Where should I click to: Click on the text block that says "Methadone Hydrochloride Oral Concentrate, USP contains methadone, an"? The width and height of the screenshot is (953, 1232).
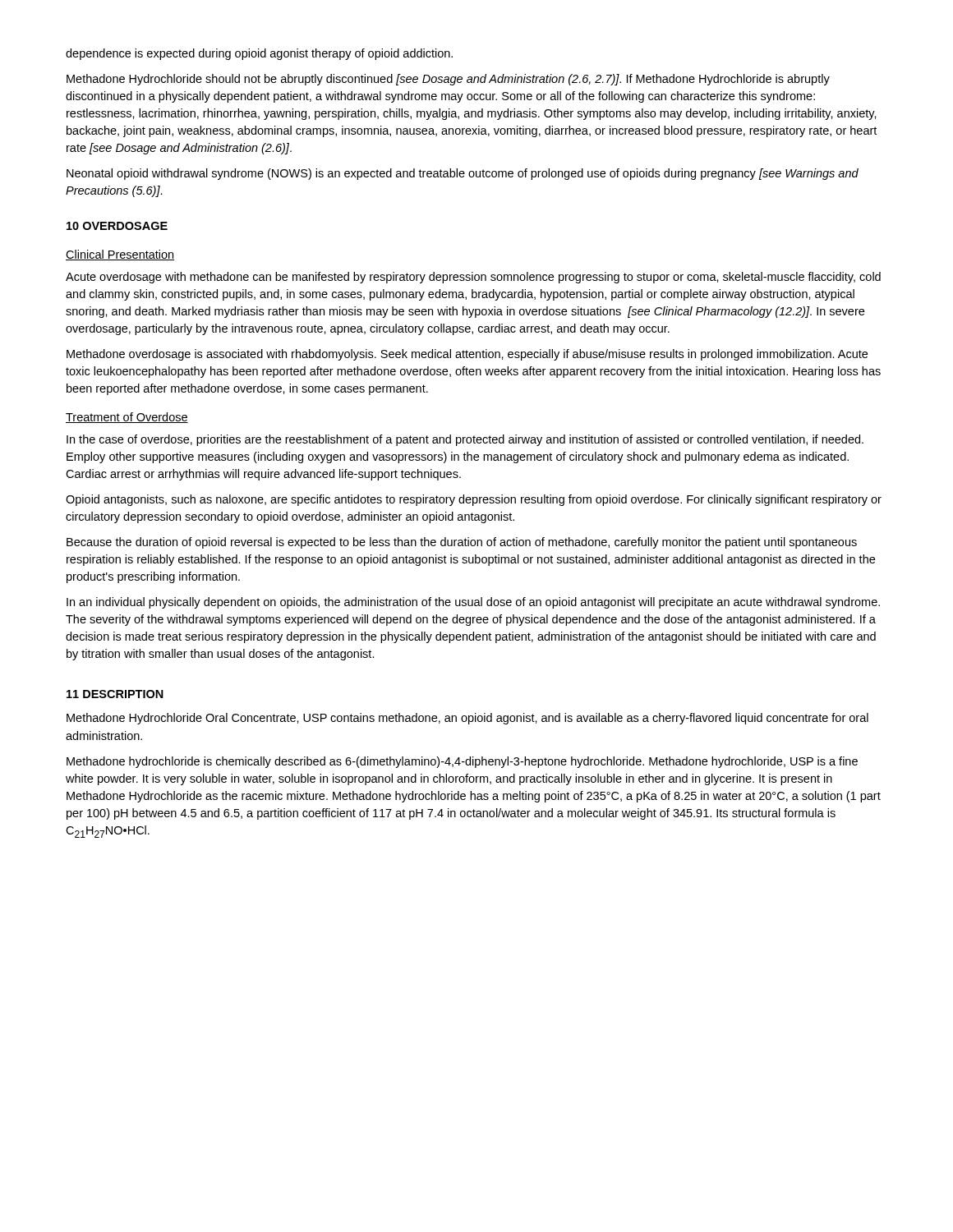[x=476, y=727]
